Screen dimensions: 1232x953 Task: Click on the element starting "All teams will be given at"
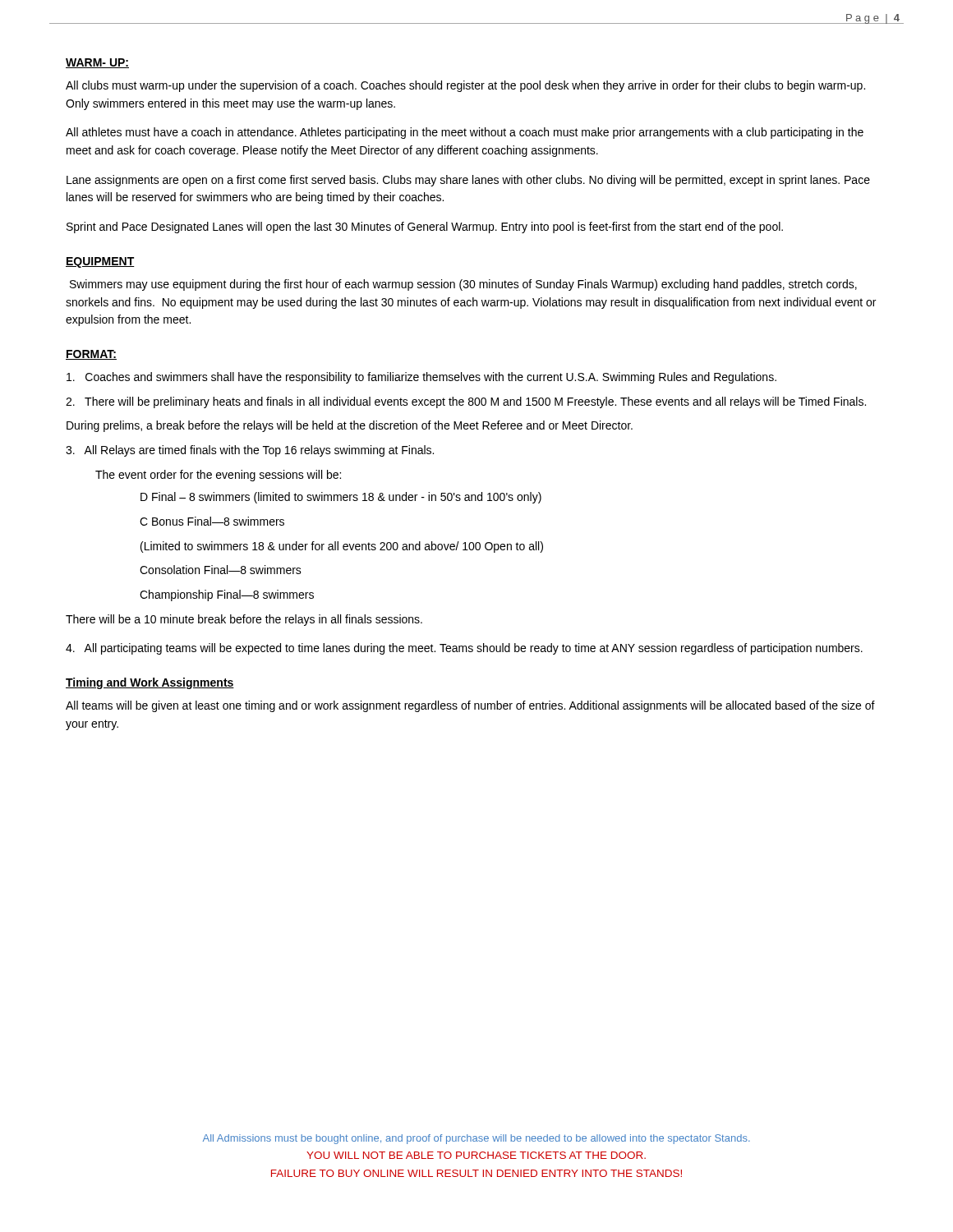pos(470,714)
